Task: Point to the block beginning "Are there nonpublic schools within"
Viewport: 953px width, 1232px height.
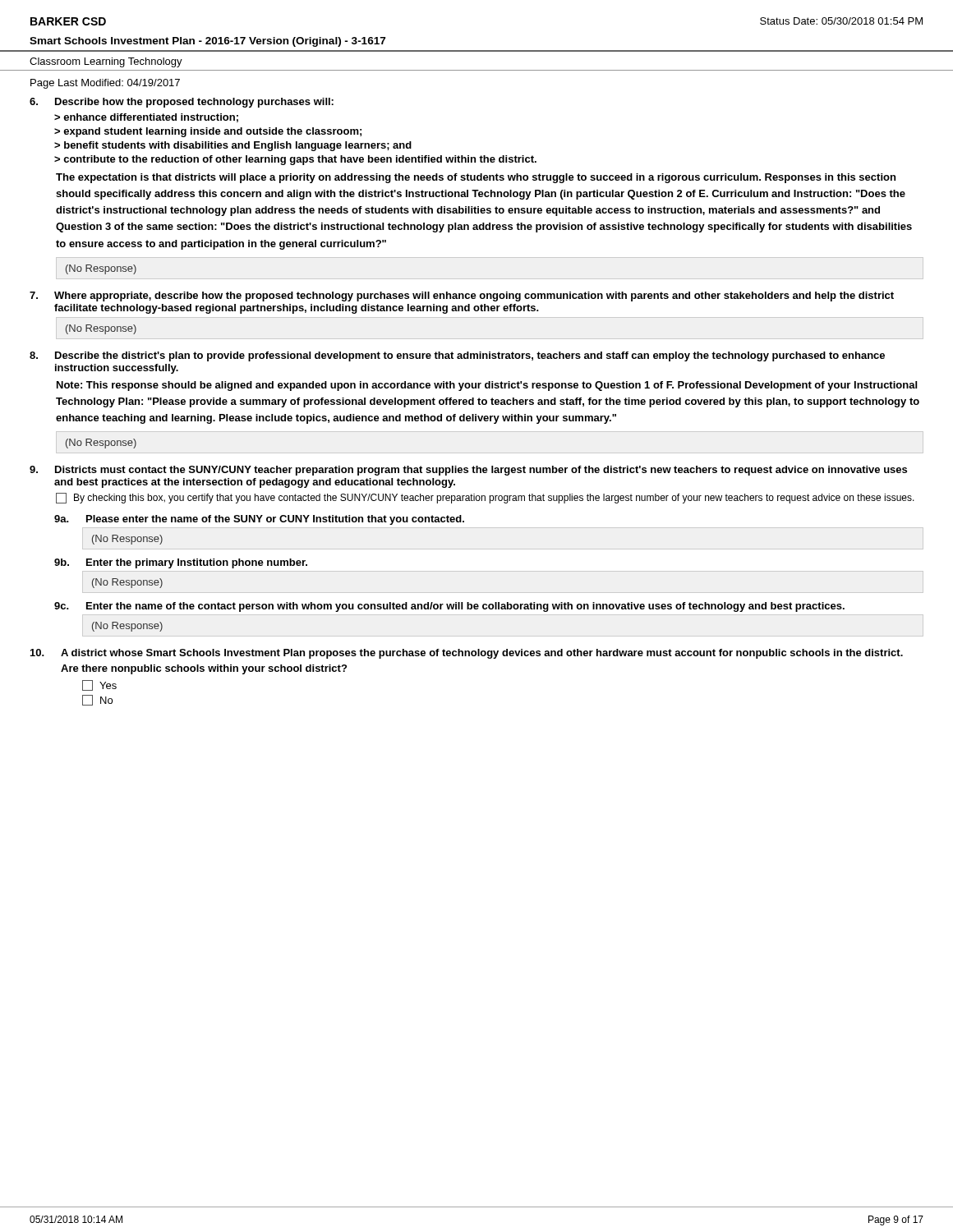Action: click(x=204, y=668)
